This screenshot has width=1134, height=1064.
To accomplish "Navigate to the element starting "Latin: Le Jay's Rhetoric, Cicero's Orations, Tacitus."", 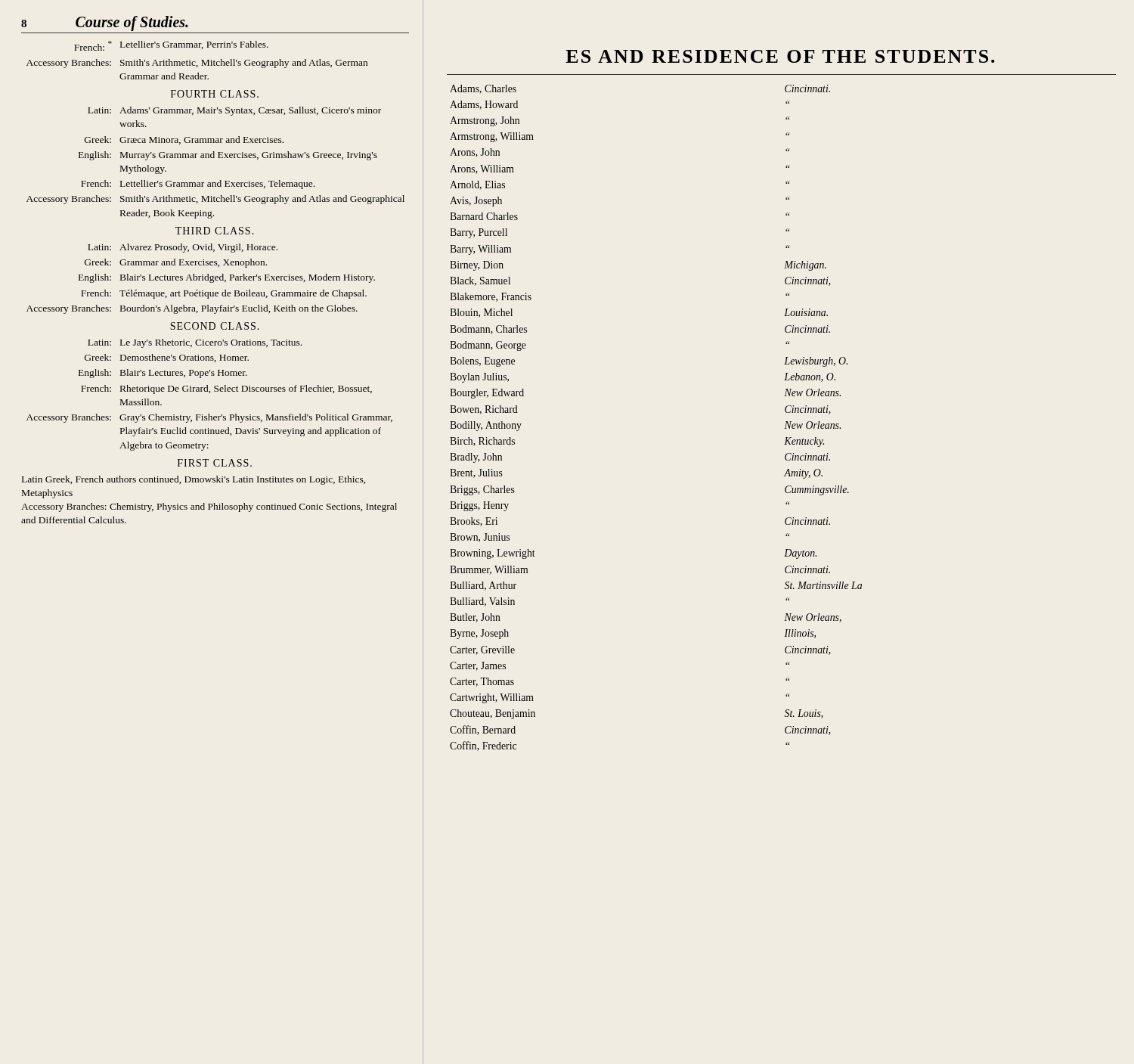I will [215, 394].
